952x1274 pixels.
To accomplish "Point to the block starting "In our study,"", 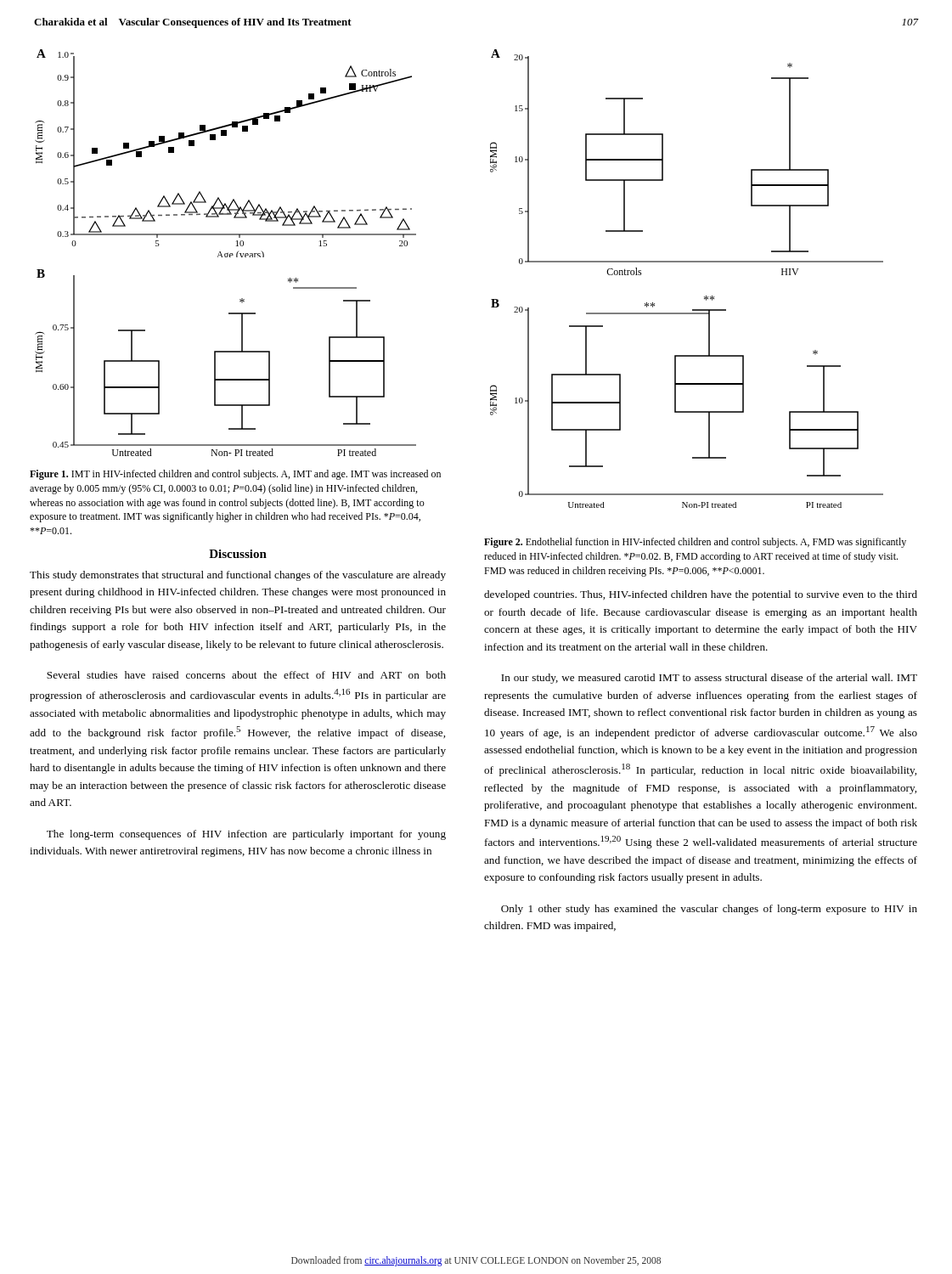I will pyautogui.click(x=701, y=777).
